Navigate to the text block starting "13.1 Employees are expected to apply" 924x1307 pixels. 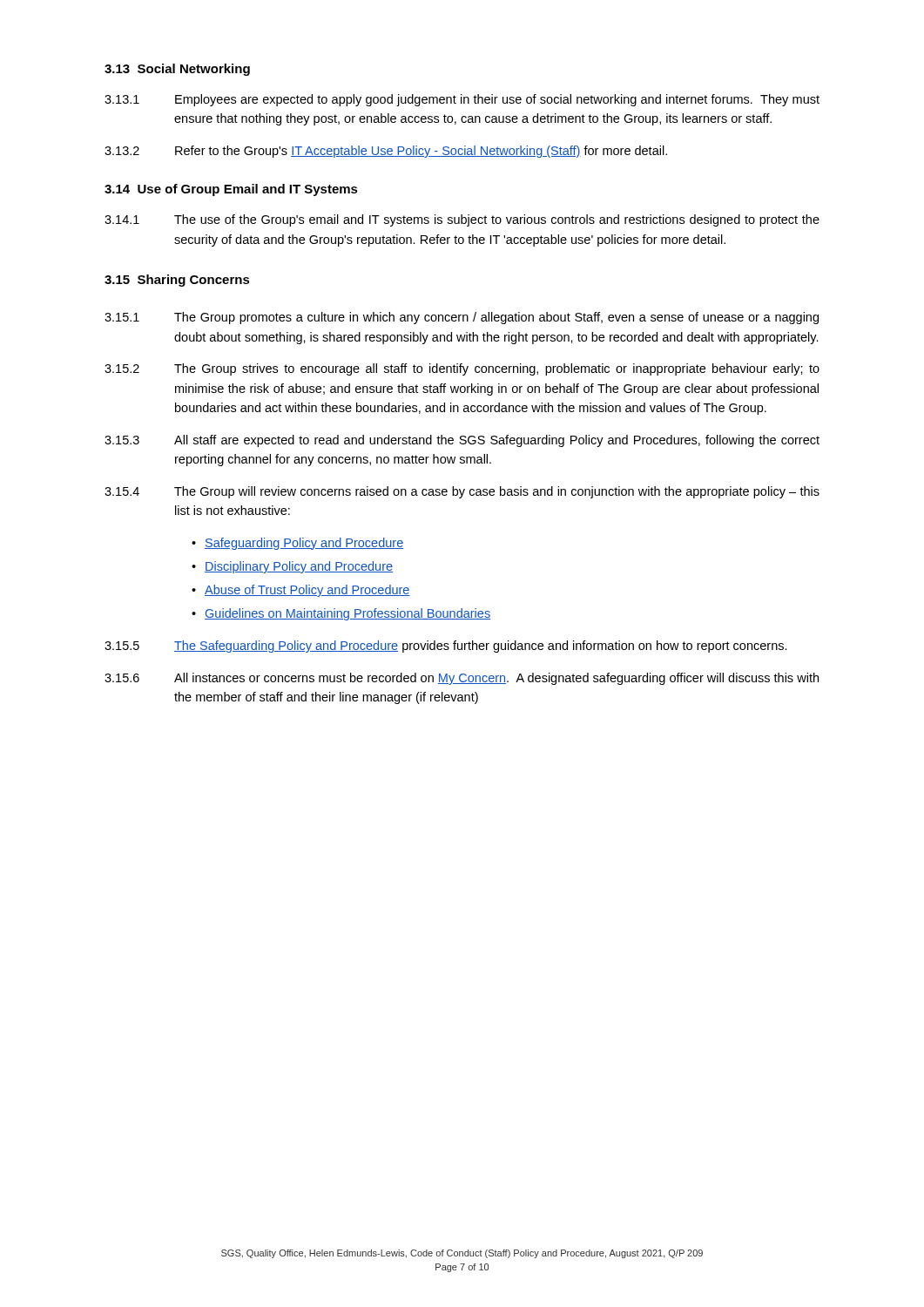[462, 109]
